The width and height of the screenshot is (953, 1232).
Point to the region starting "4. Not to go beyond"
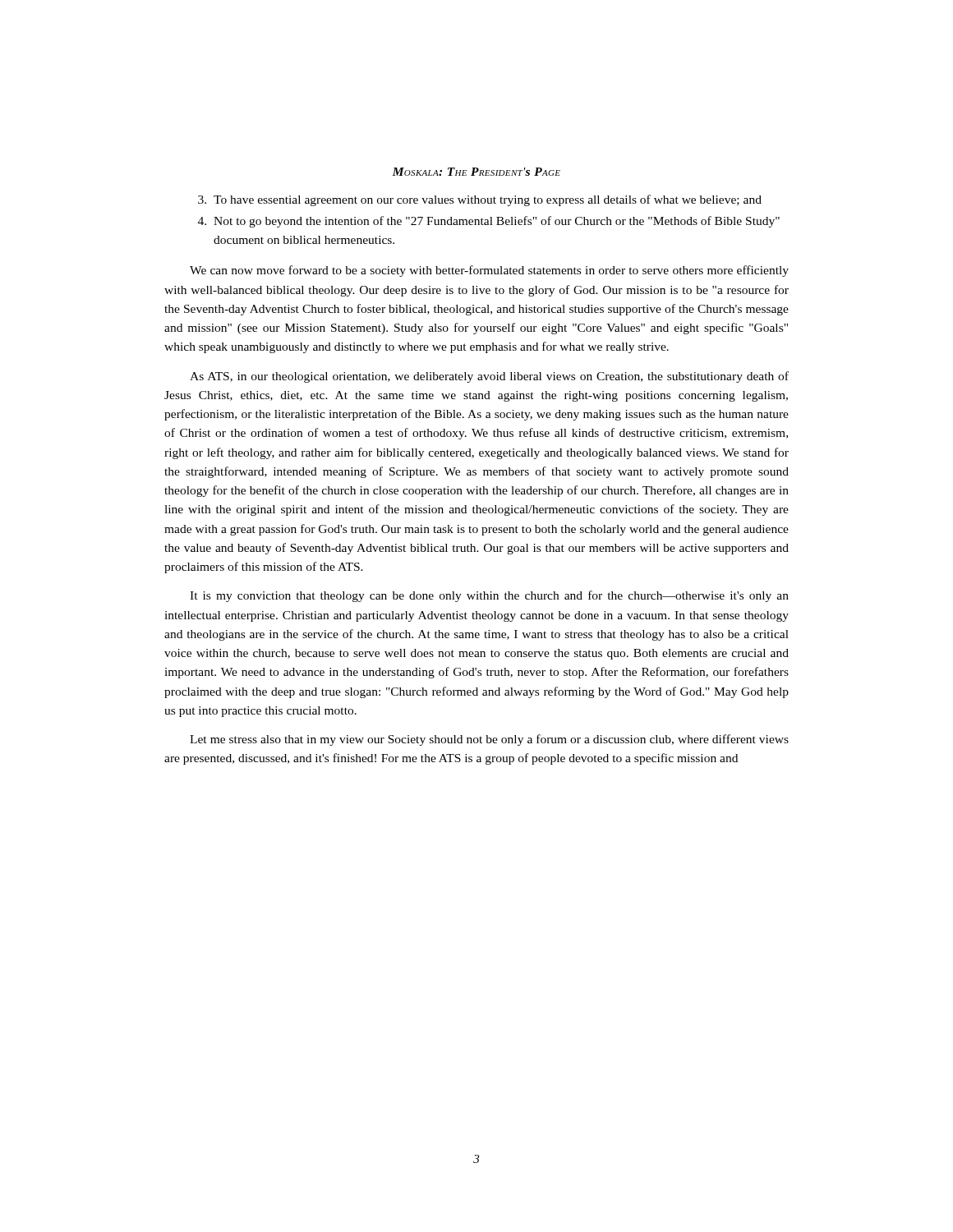coord(476,231)
